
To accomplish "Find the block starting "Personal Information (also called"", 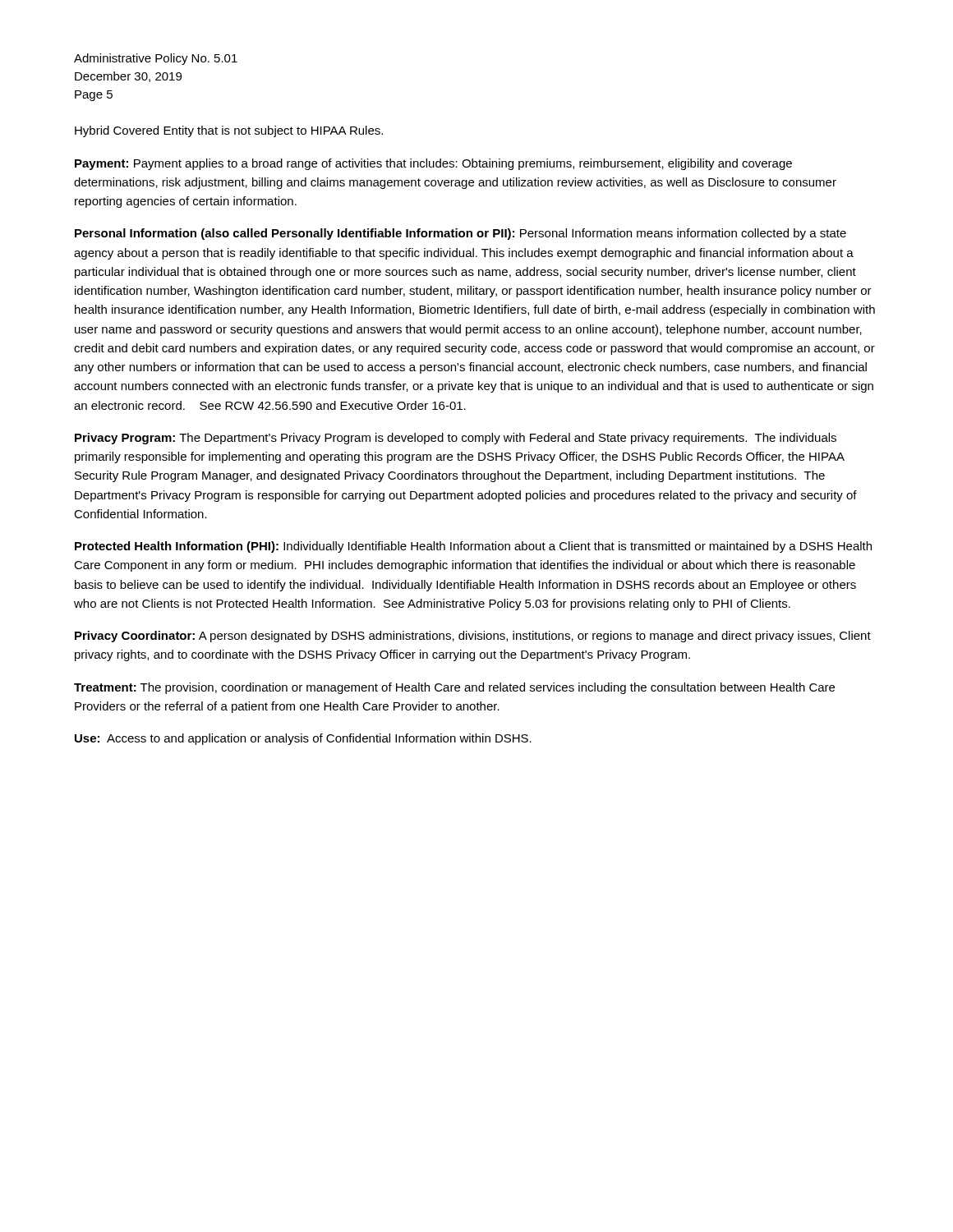I will 475,319.
